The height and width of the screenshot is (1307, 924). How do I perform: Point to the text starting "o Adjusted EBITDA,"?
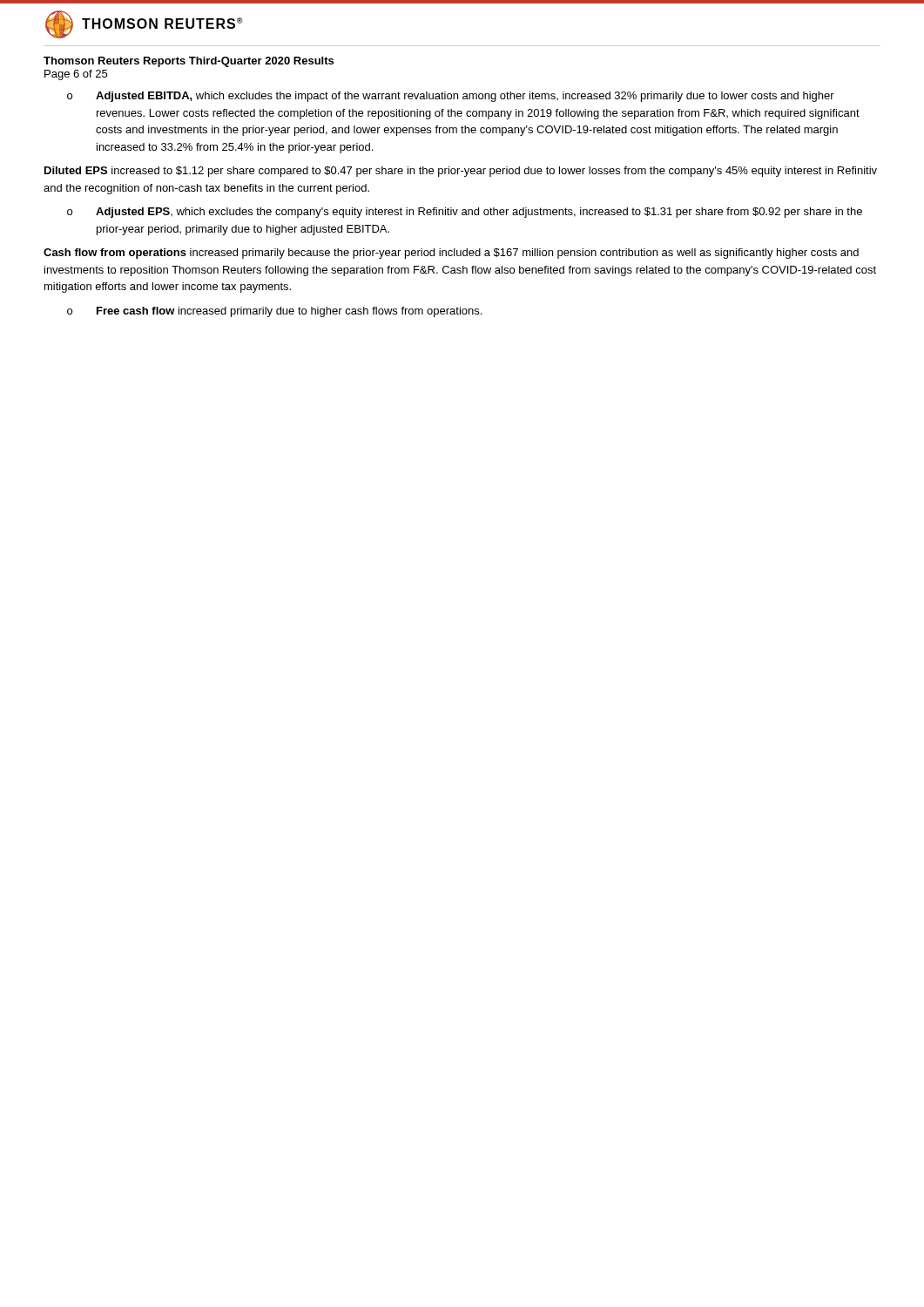[x=462, y=121]
